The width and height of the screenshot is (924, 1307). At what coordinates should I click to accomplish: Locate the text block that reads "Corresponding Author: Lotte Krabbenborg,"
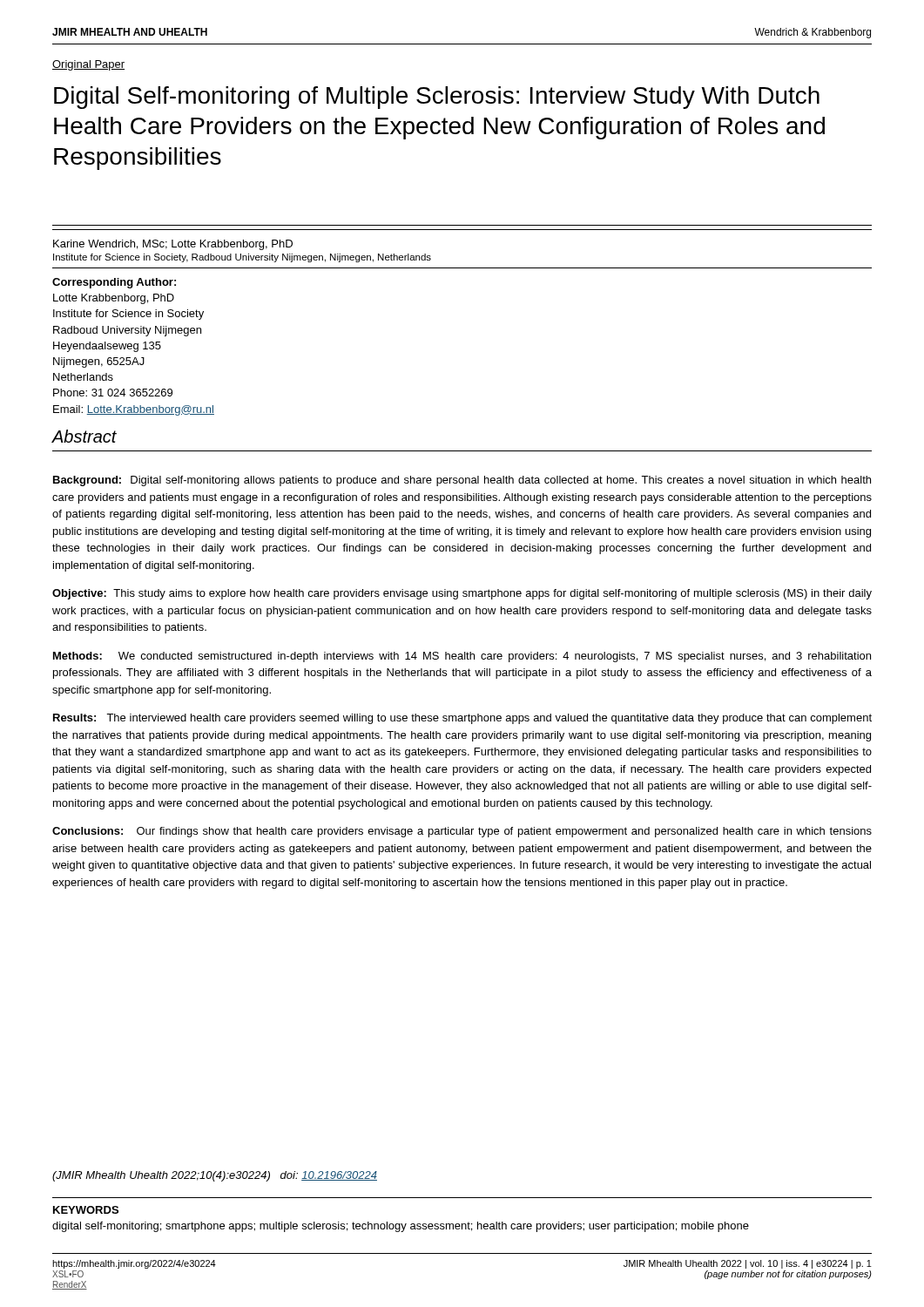(114, 283)
